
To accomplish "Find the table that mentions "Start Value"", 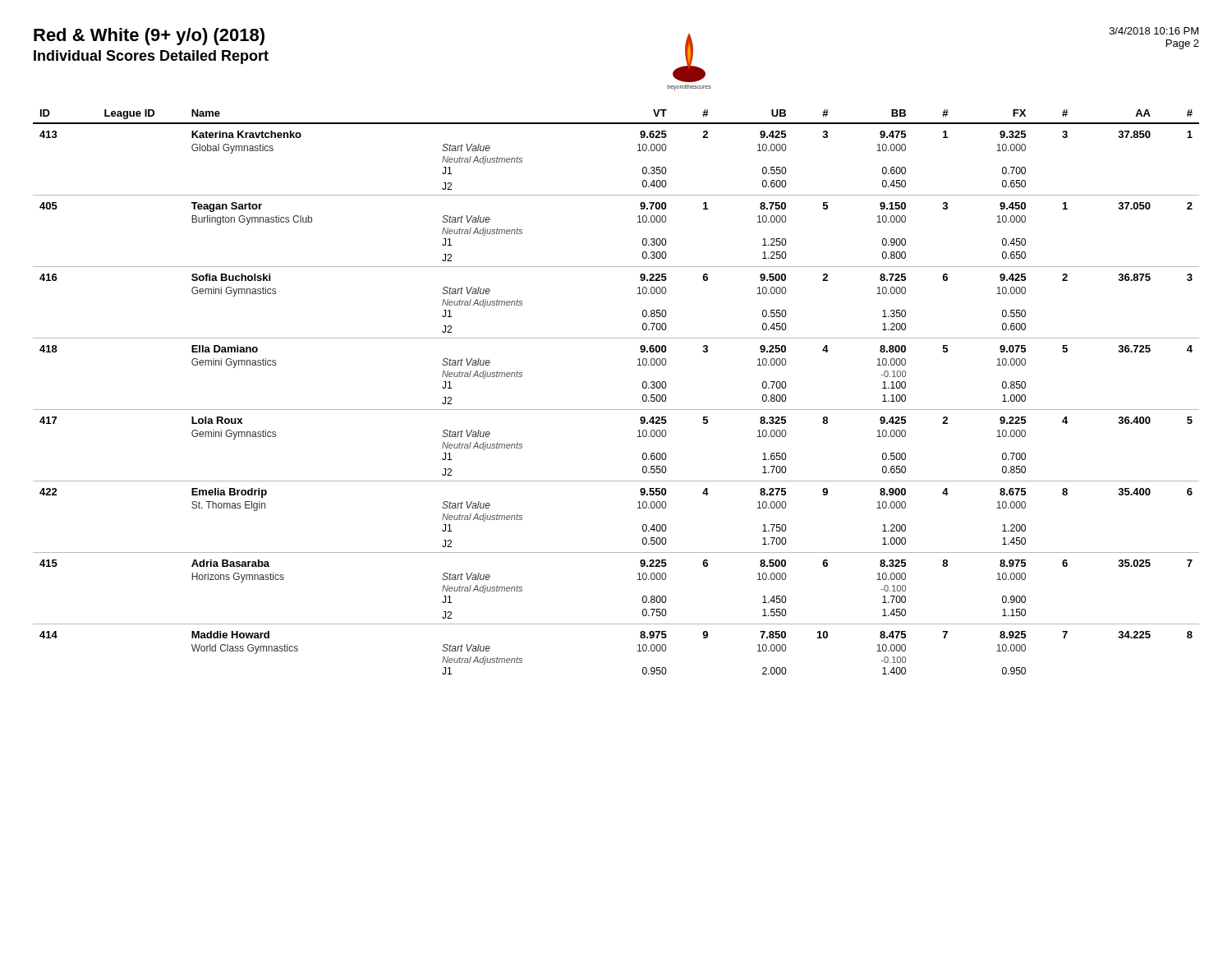I will pyautogui.click(x=616, y=391).
